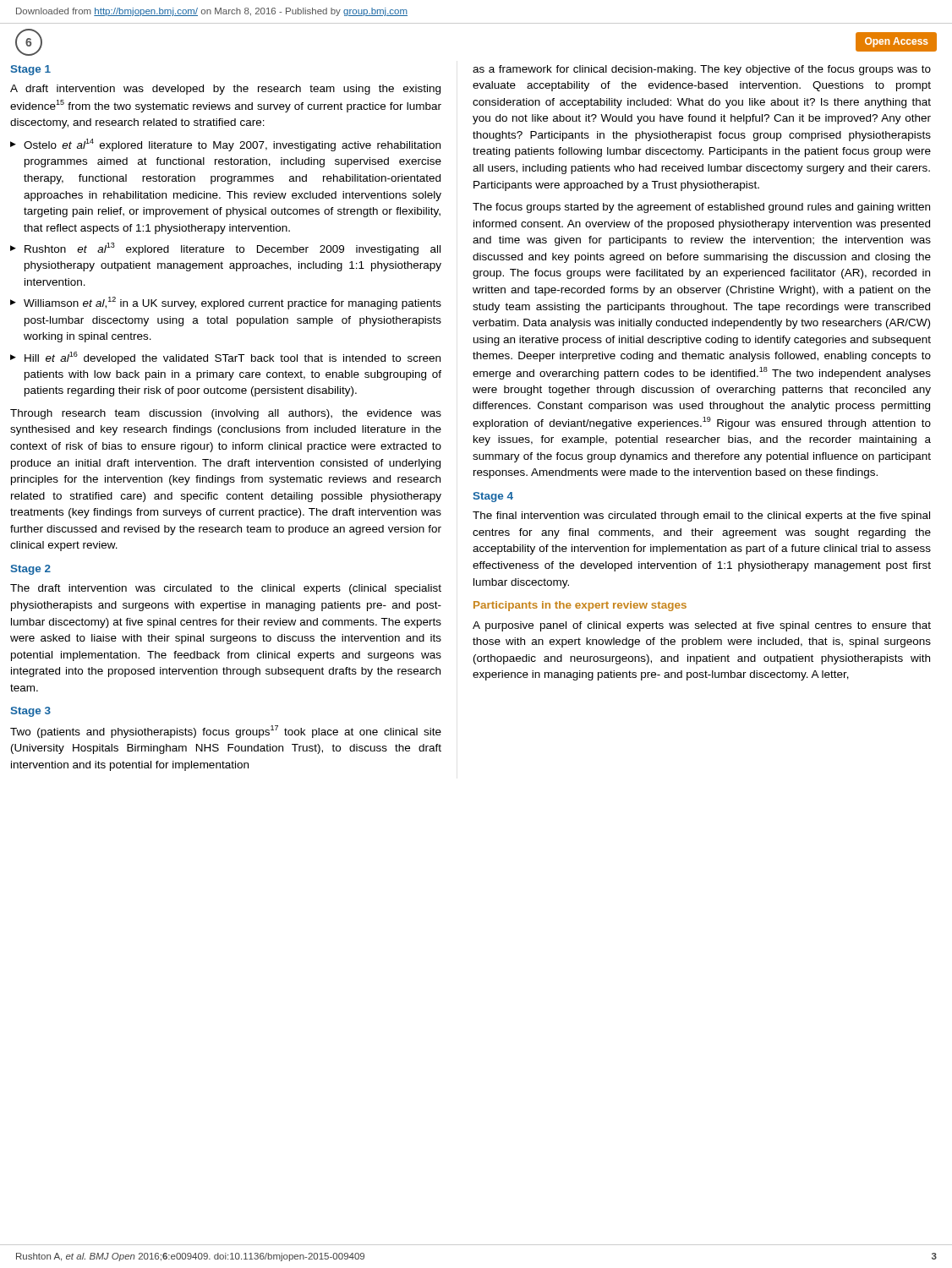Click on the text block with the text "Through research team discussion (involving all"
Image resolution: width=952 pixels, height=1268 pixels.
(x=226, y=479)
